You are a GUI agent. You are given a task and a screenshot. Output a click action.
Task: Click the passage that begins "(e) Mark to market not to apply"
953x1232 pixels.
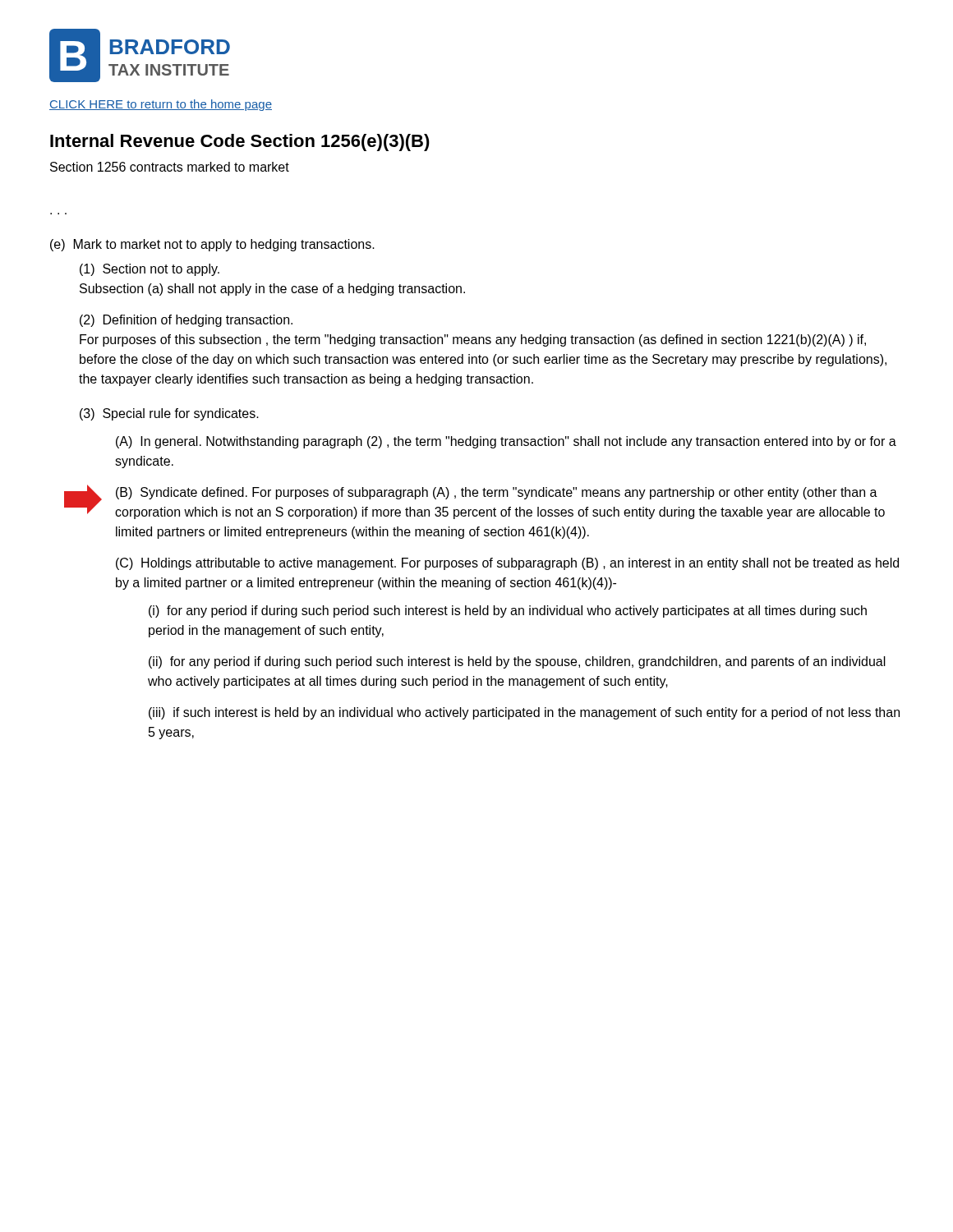(x=212, y=245)
